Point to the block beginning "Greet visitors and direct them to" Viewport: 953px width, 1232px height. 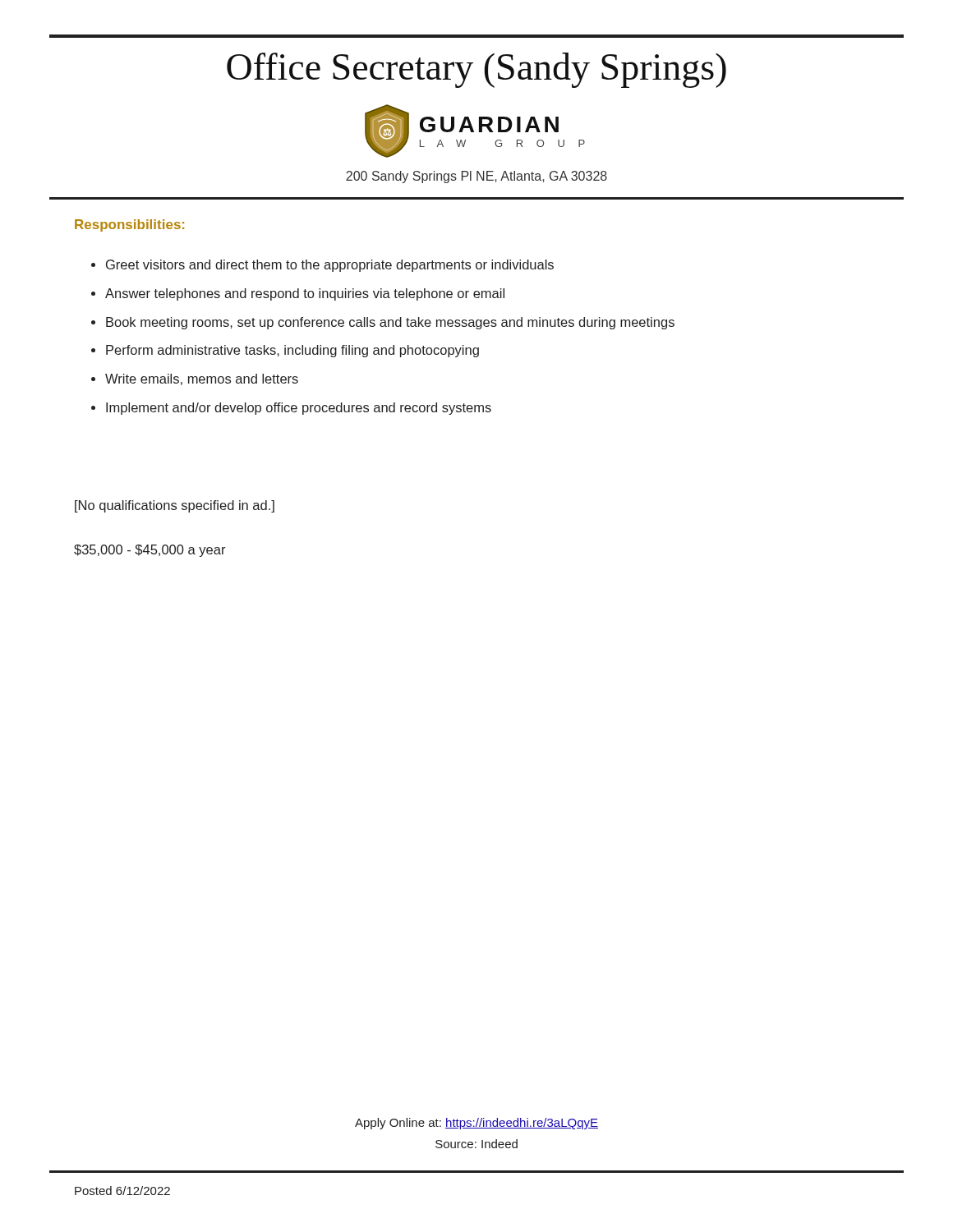(x=330, y=265)
